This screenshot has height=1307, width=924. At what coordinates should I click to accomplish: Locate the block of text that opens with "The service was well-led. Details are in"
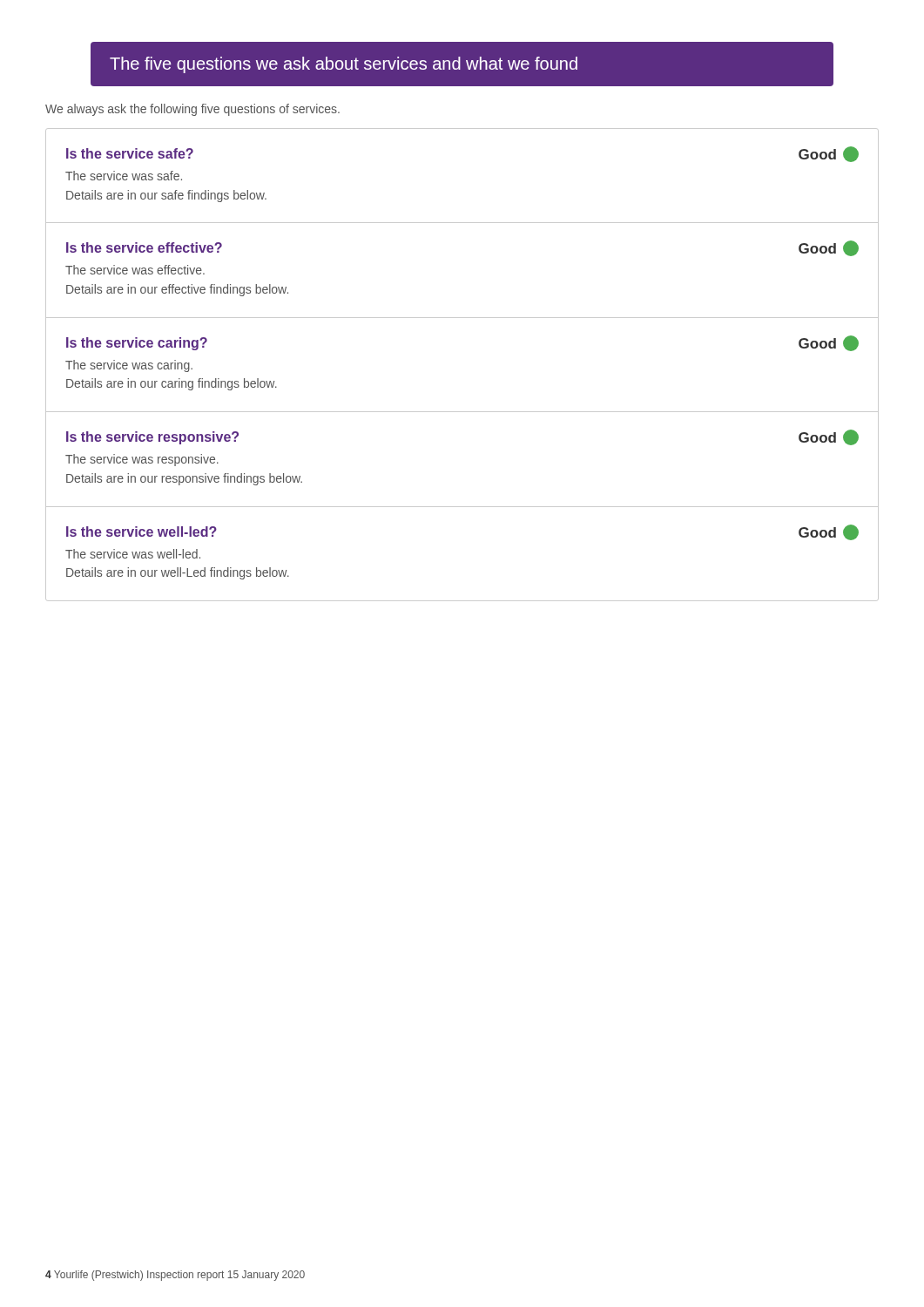coord(178,563)
